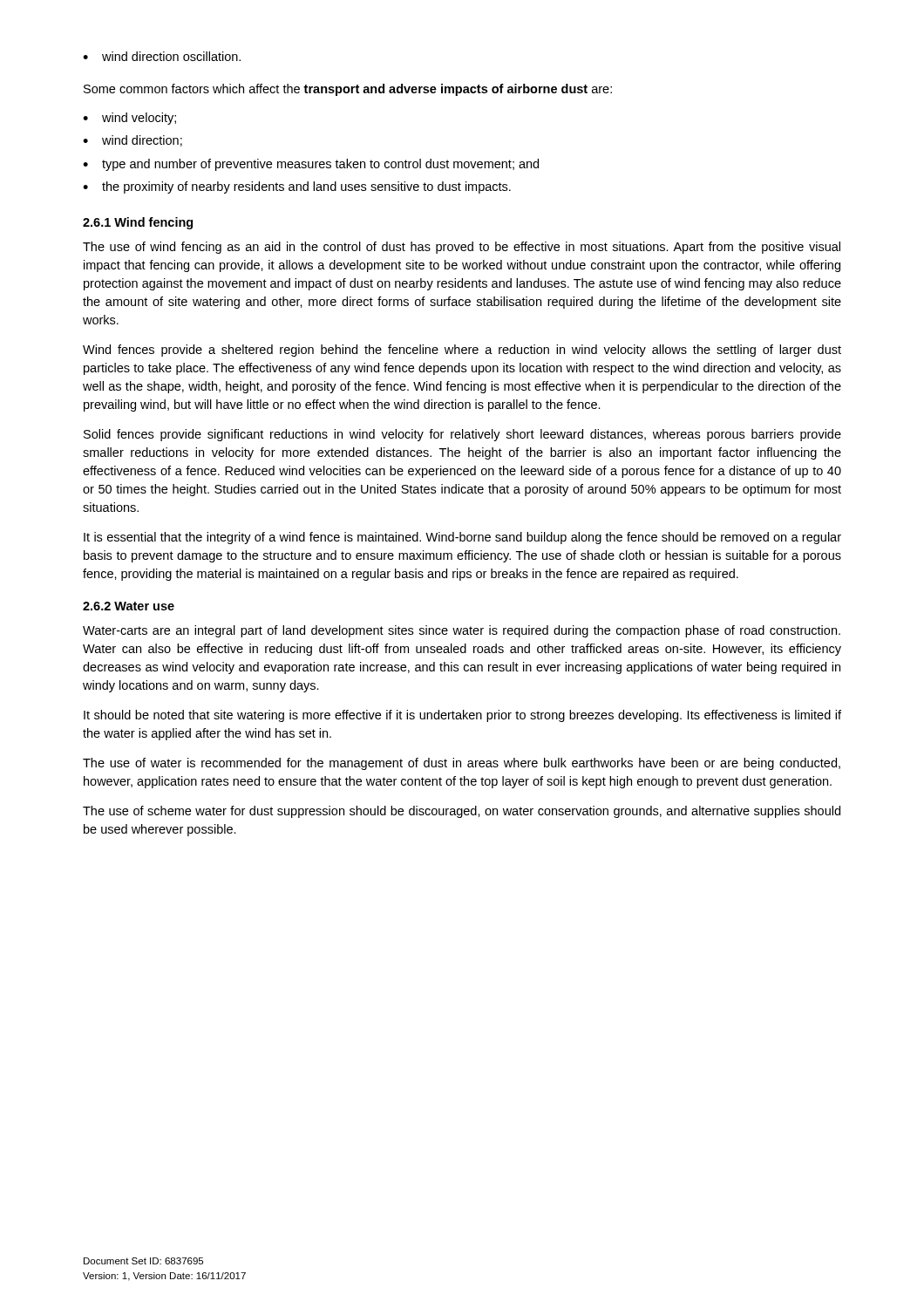Click the passage that begins "• type and number of"

[462, 165]
